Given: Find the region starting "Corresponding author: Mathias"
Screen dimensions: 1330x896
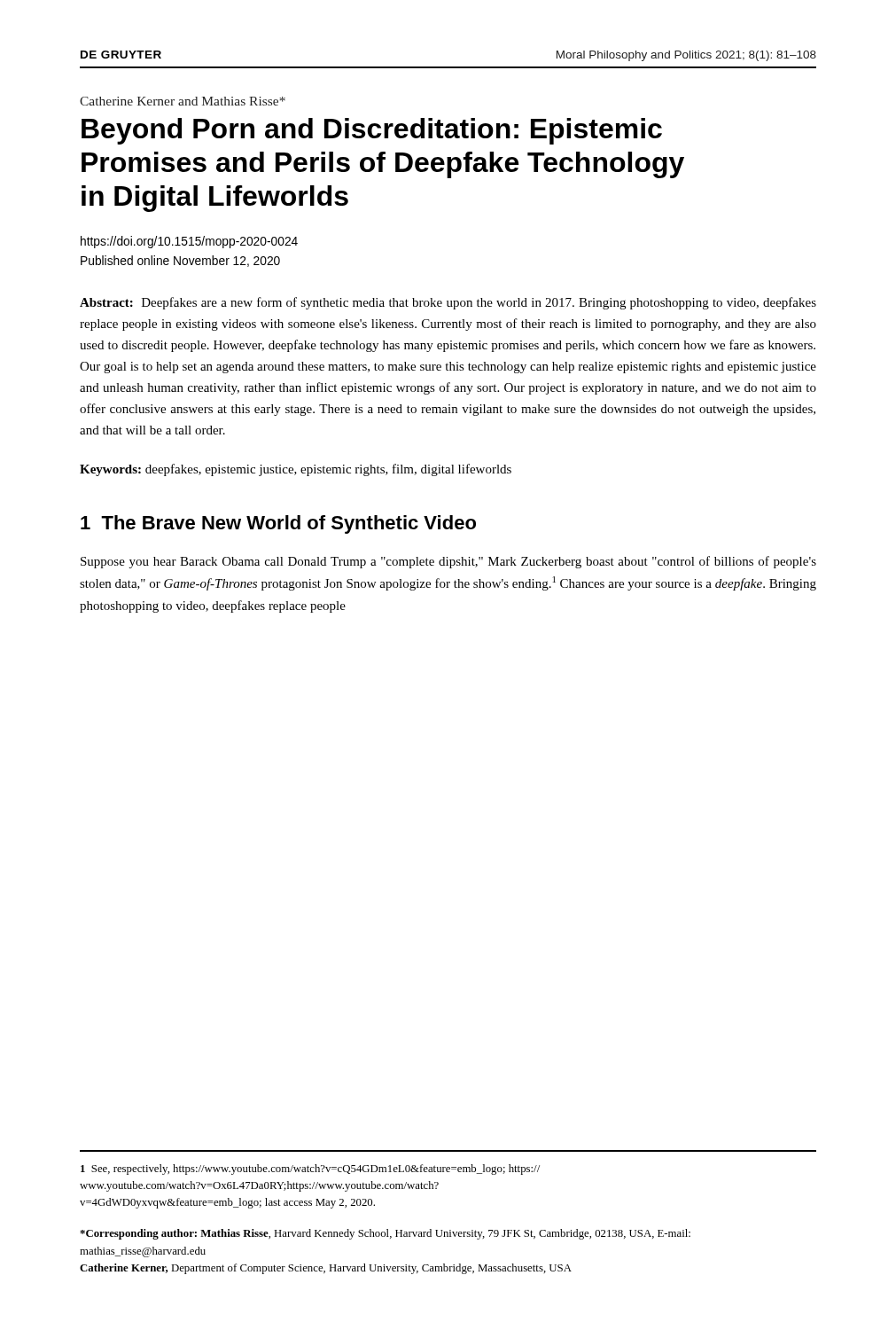Looking at the screenshot, I should (x=385, y=1234).
